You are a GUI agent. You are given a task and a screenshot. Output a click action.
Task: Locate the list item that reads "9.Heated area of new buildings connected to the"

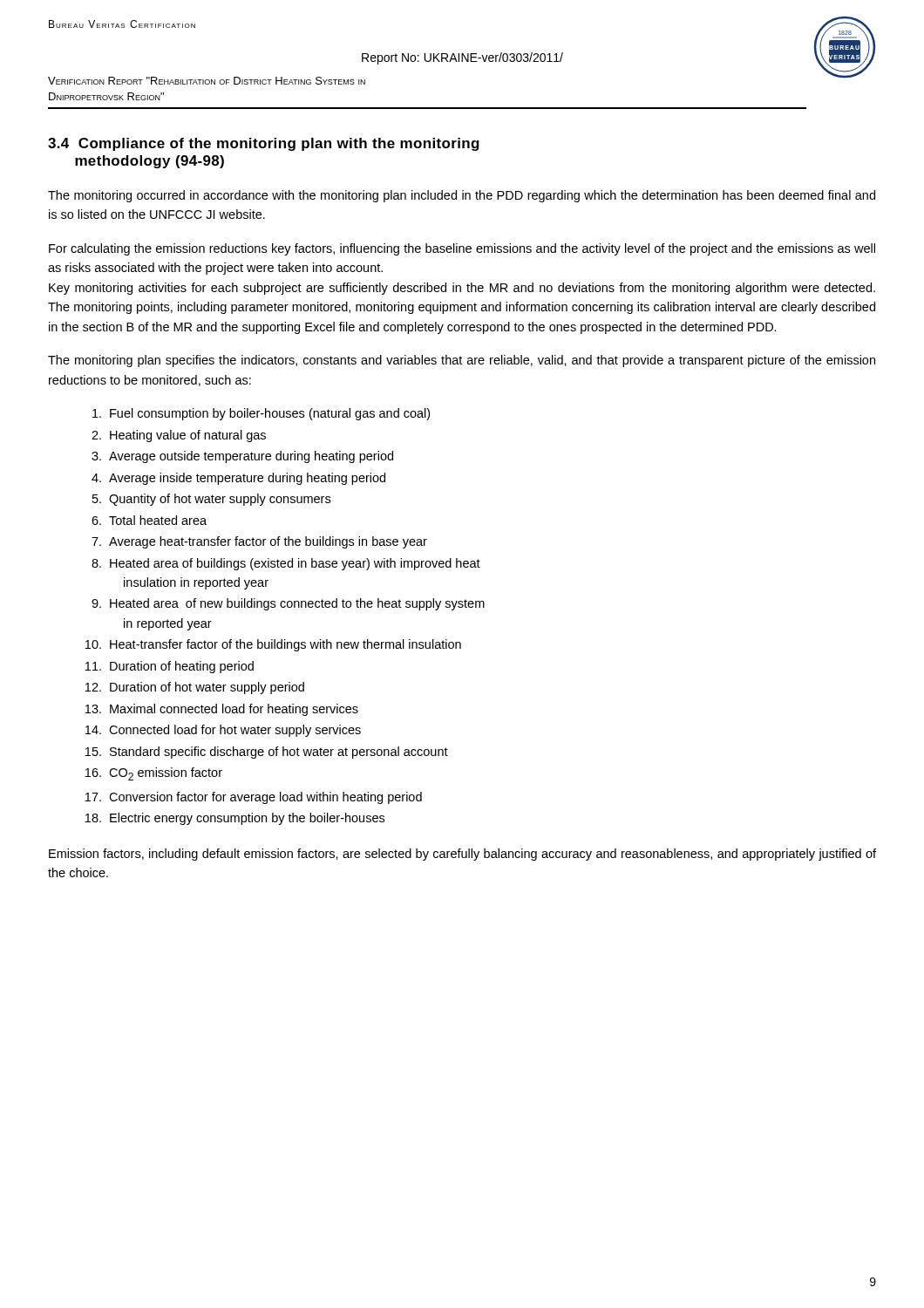click(x=475, y=614)
